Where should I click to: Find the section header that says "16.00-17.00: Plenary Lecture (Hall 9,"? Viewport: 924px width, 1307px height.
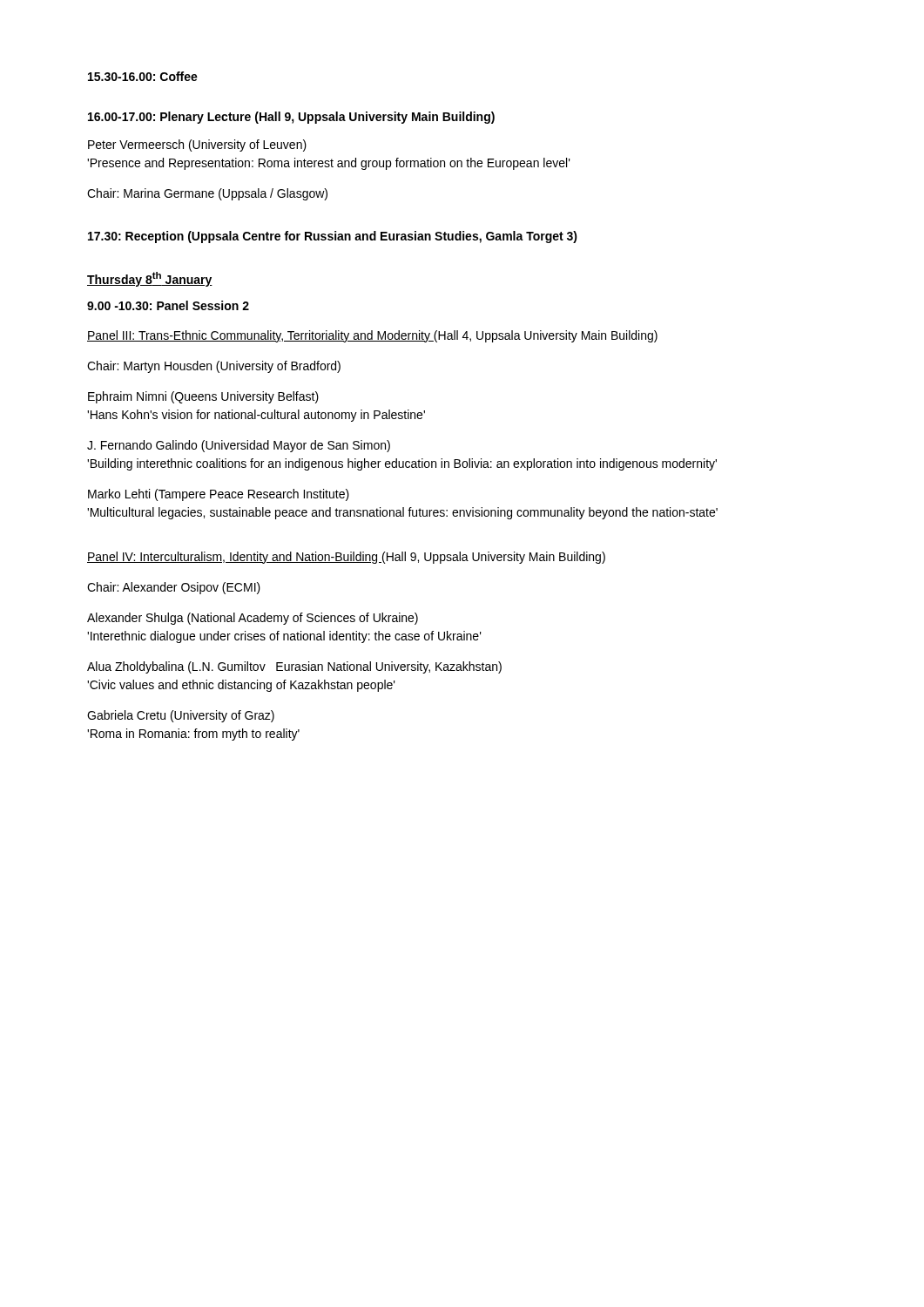(291, 117)
